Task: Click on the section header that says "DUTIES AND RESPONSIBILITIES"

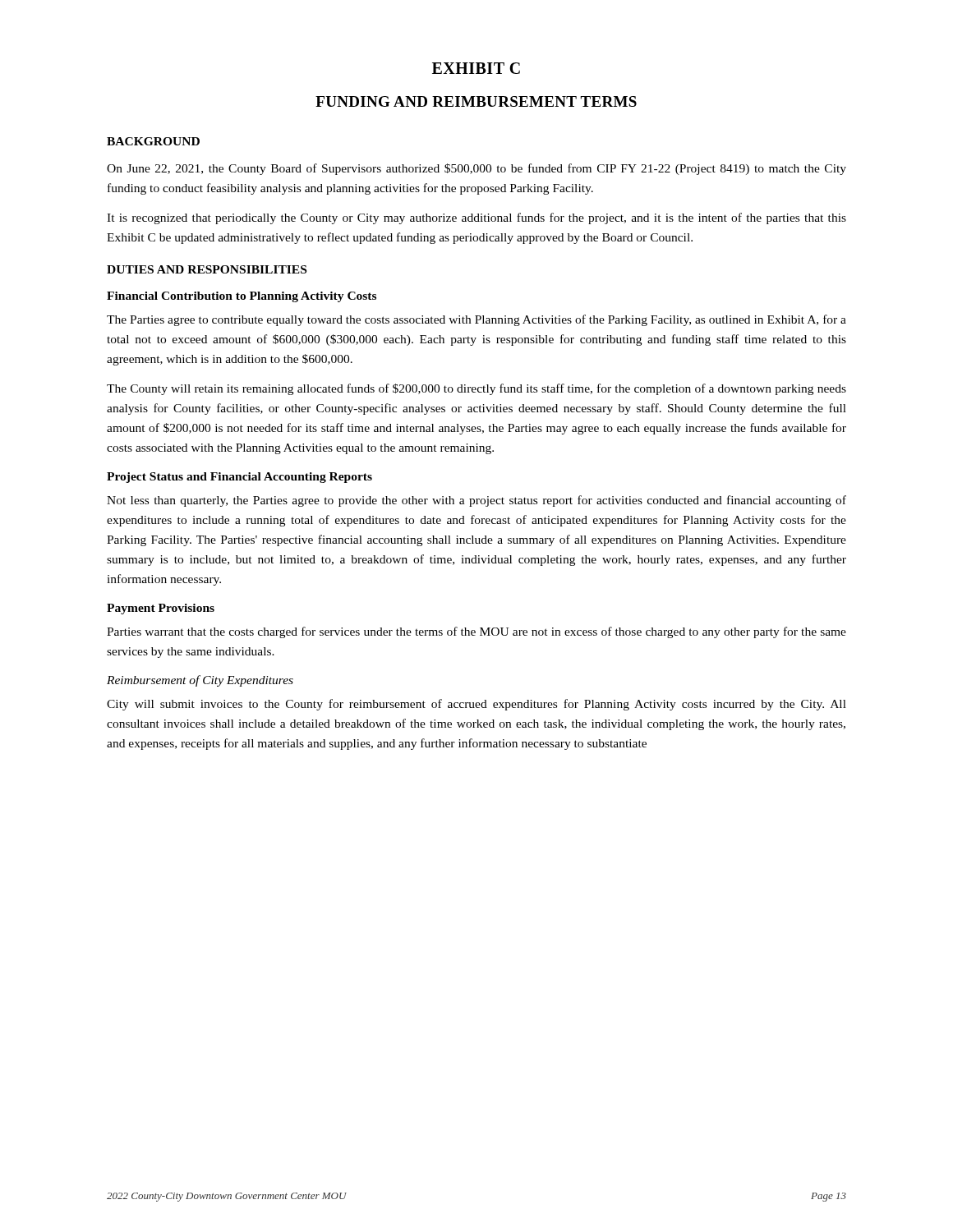Action: pyautogui.click(x=207, y=269)
